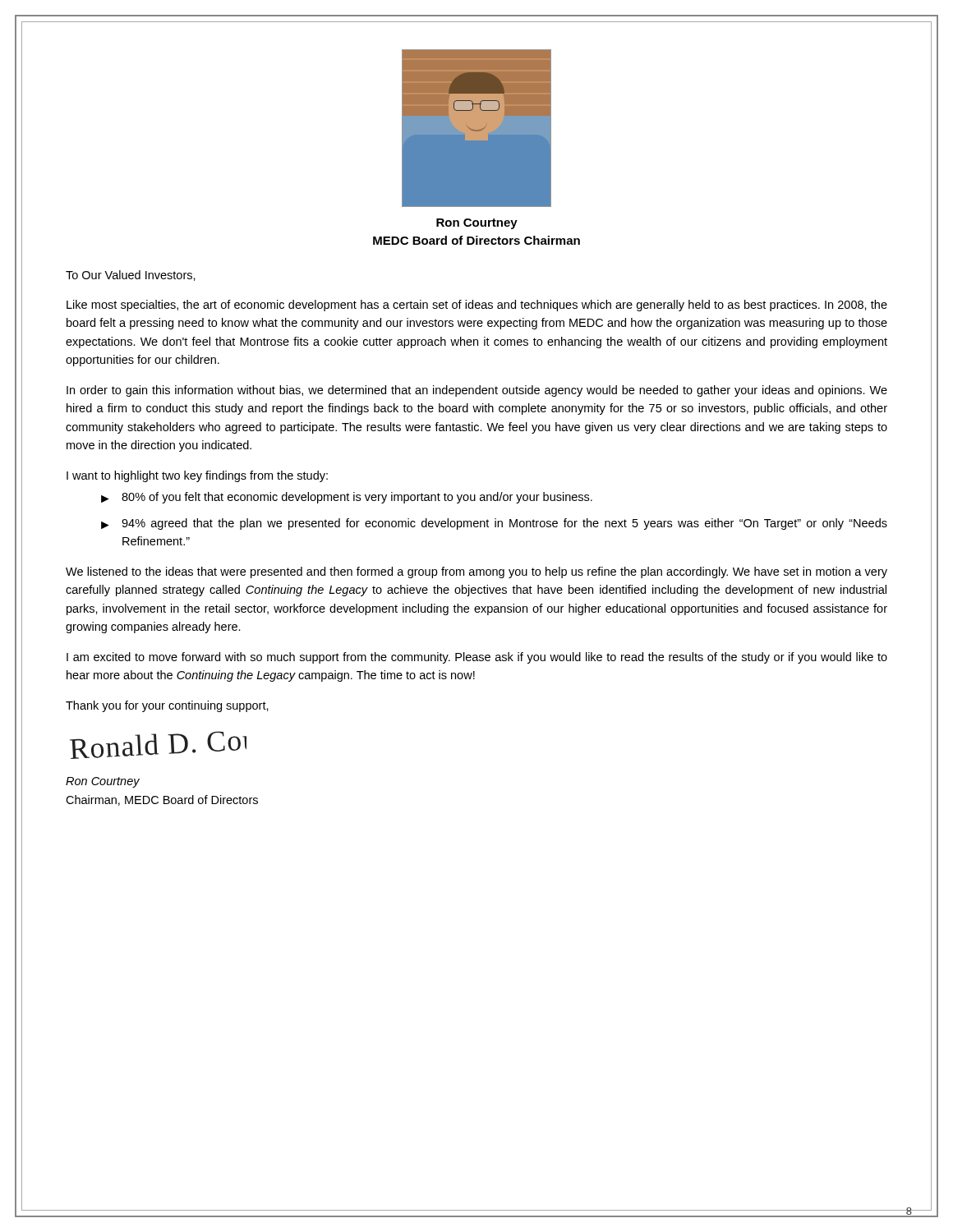Select the photo
This screenshot has width=953, height=1232.
coord(476,130)
